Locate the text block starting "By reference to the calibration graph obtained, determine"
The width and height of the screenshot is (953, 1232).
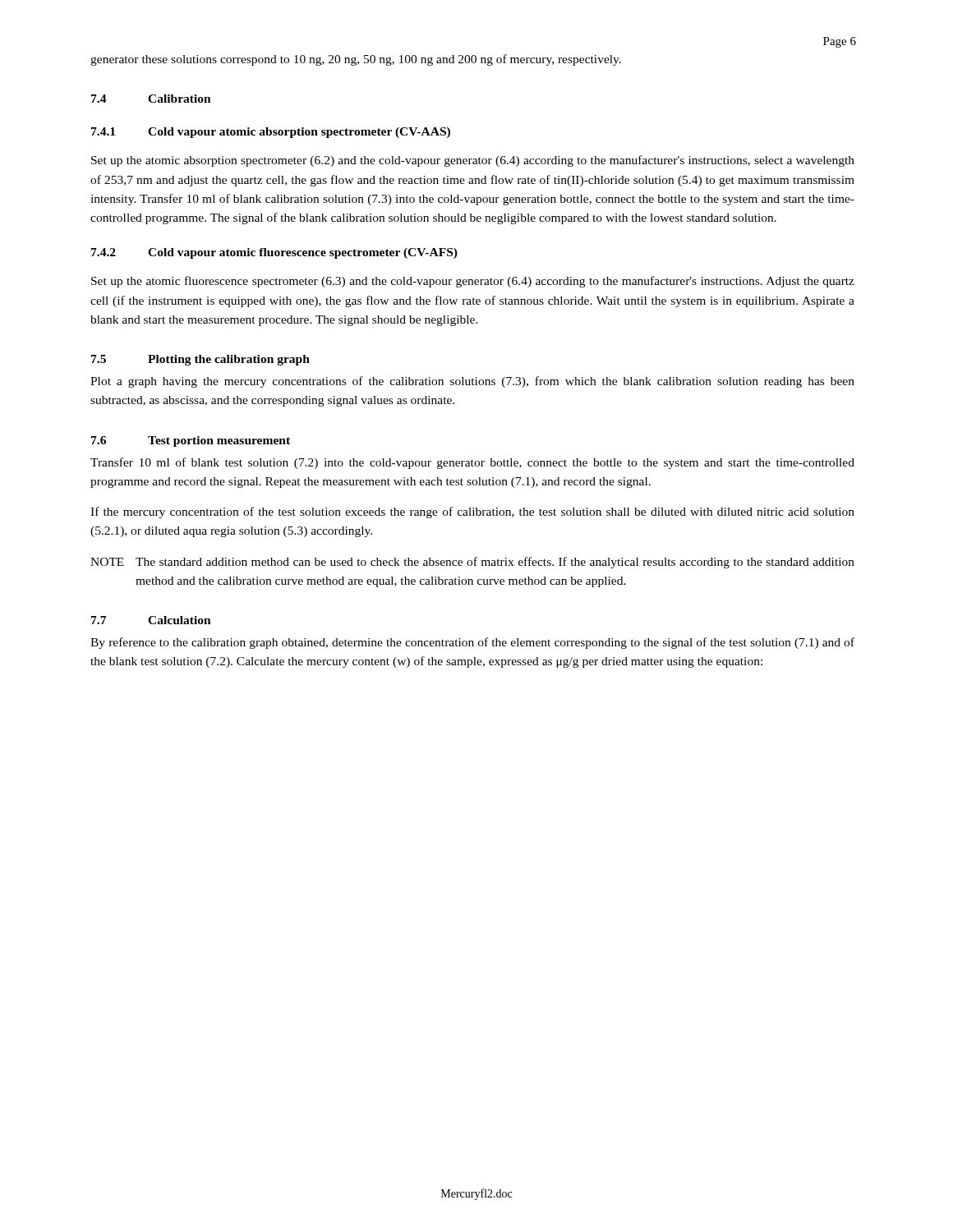tap(472, 651)
